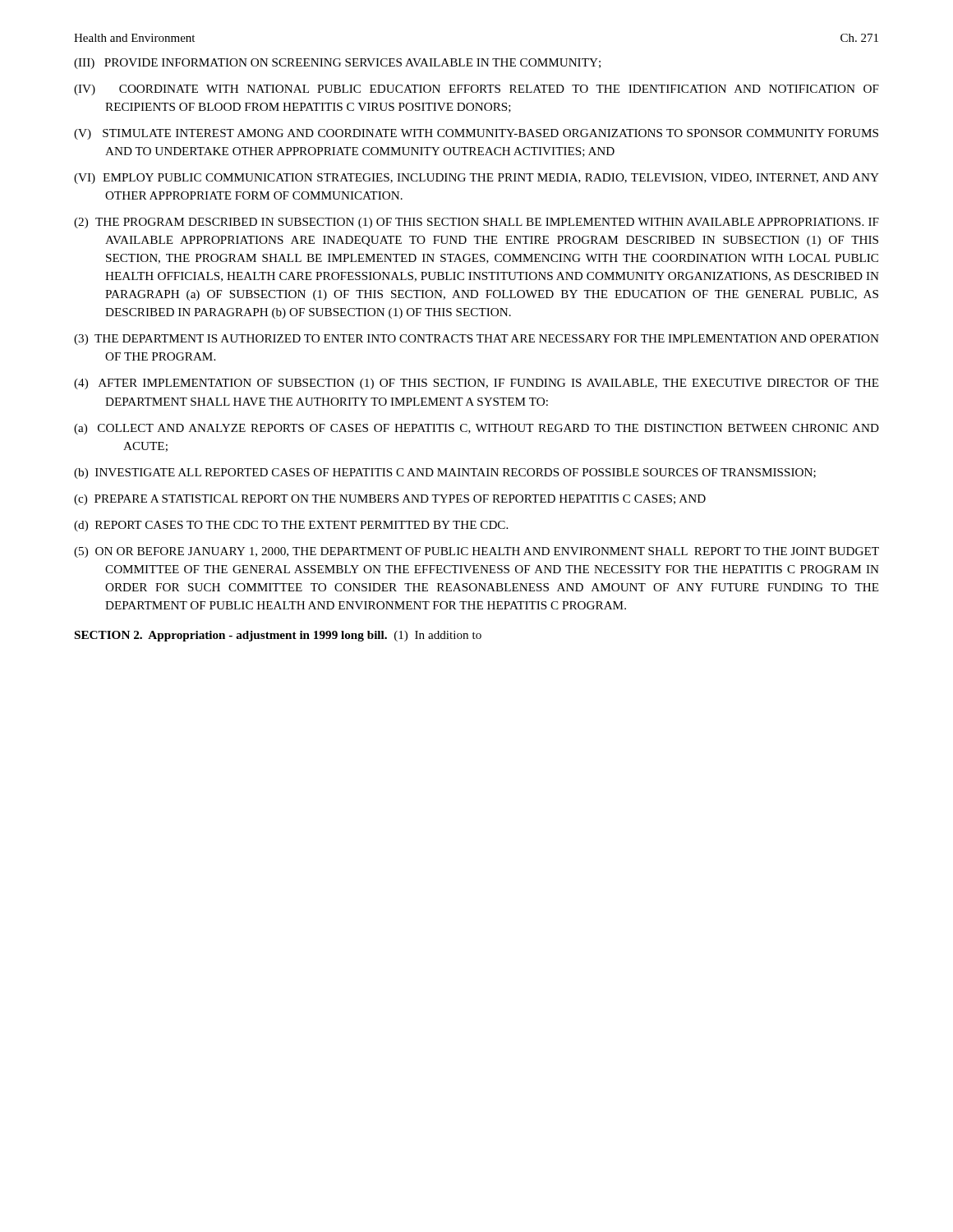Click on the text block that says "(3) THE DEPARTMENT IS AUTHORIZED TO ENTER"
This screenshot has height=1232, width=953.
point(476,347)
